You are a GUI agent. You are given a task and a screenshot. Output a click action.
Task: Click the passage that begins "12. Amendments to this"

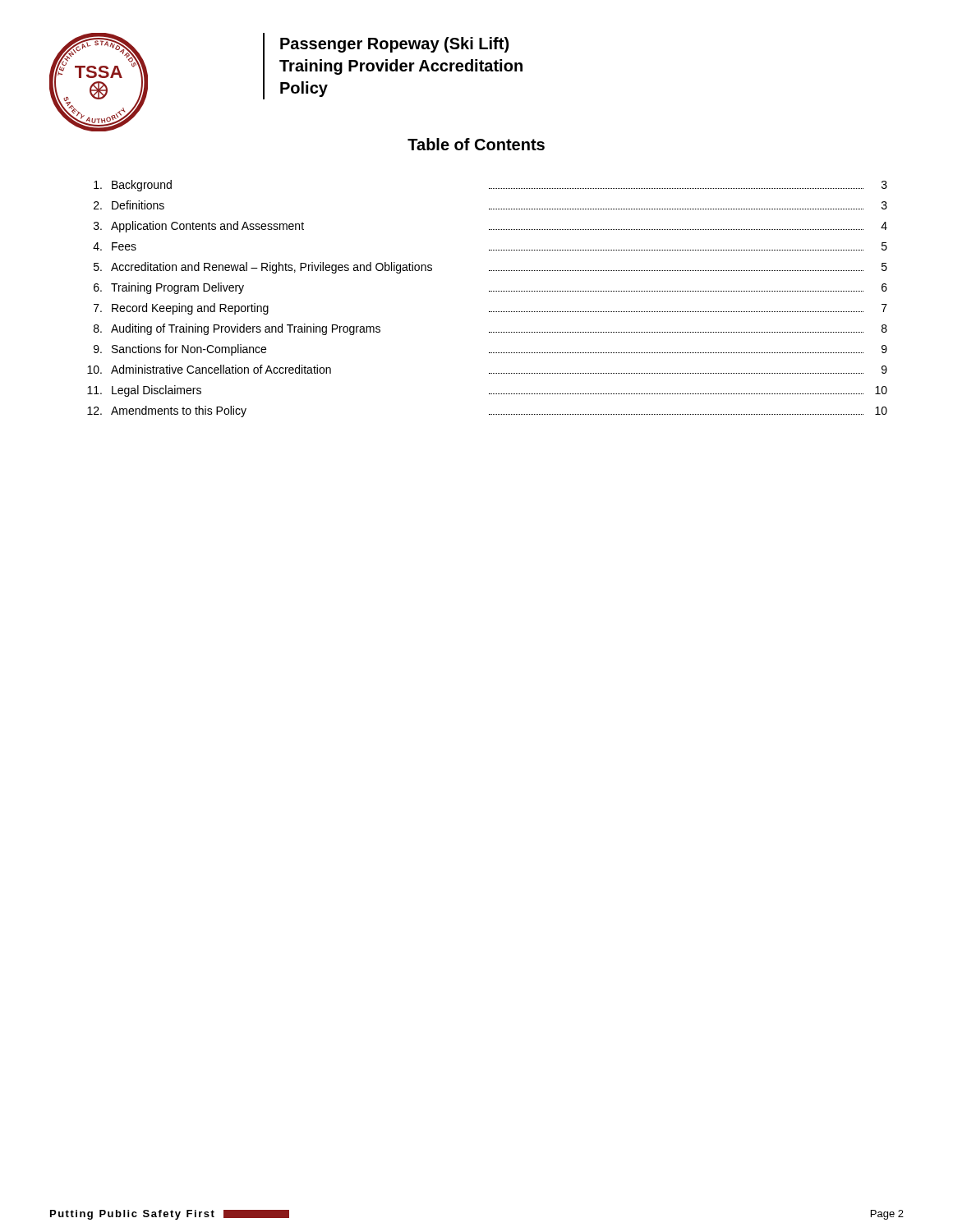click(x=487, y=411)
